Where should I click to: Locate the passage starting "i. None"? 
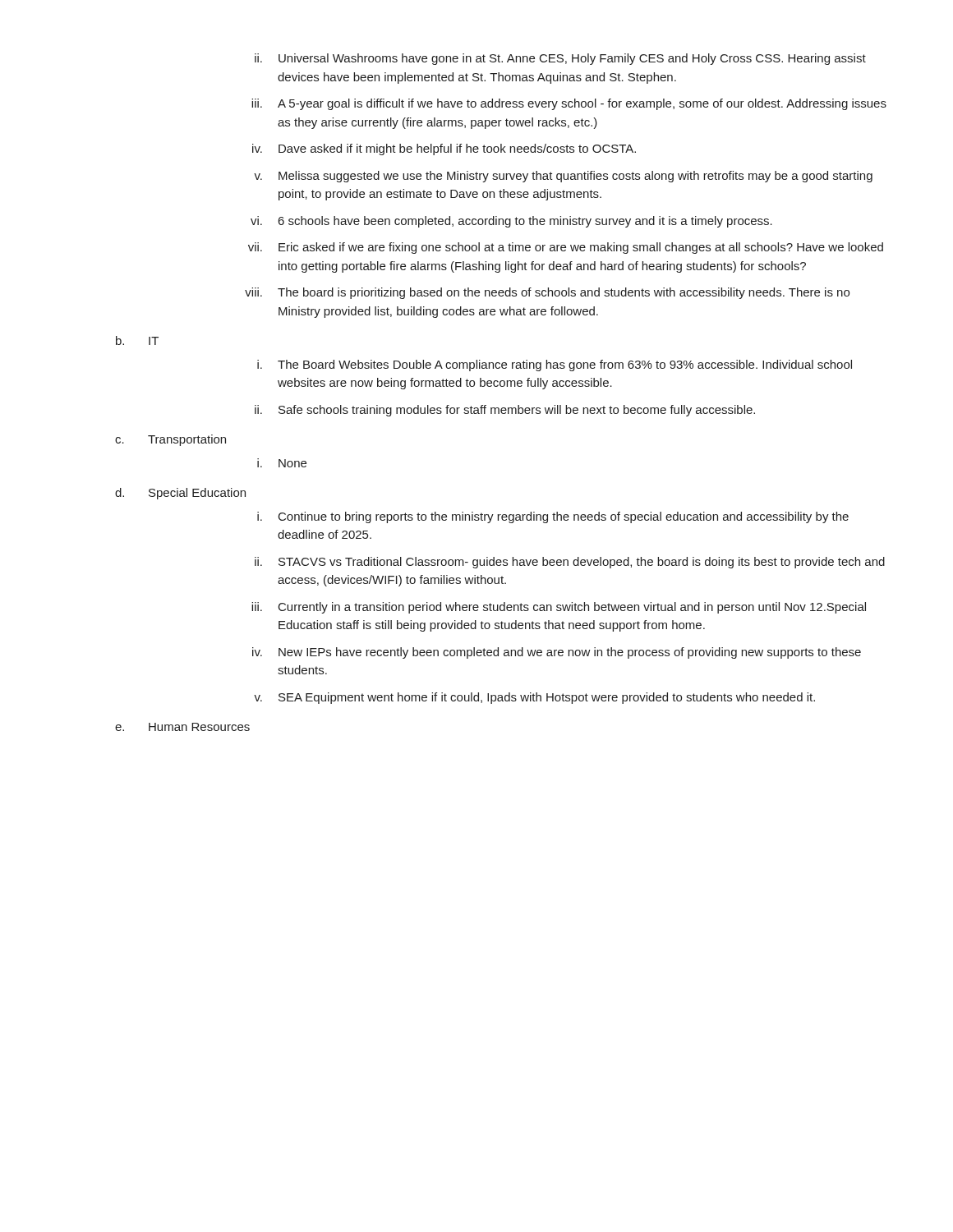(x=282, y=463)
